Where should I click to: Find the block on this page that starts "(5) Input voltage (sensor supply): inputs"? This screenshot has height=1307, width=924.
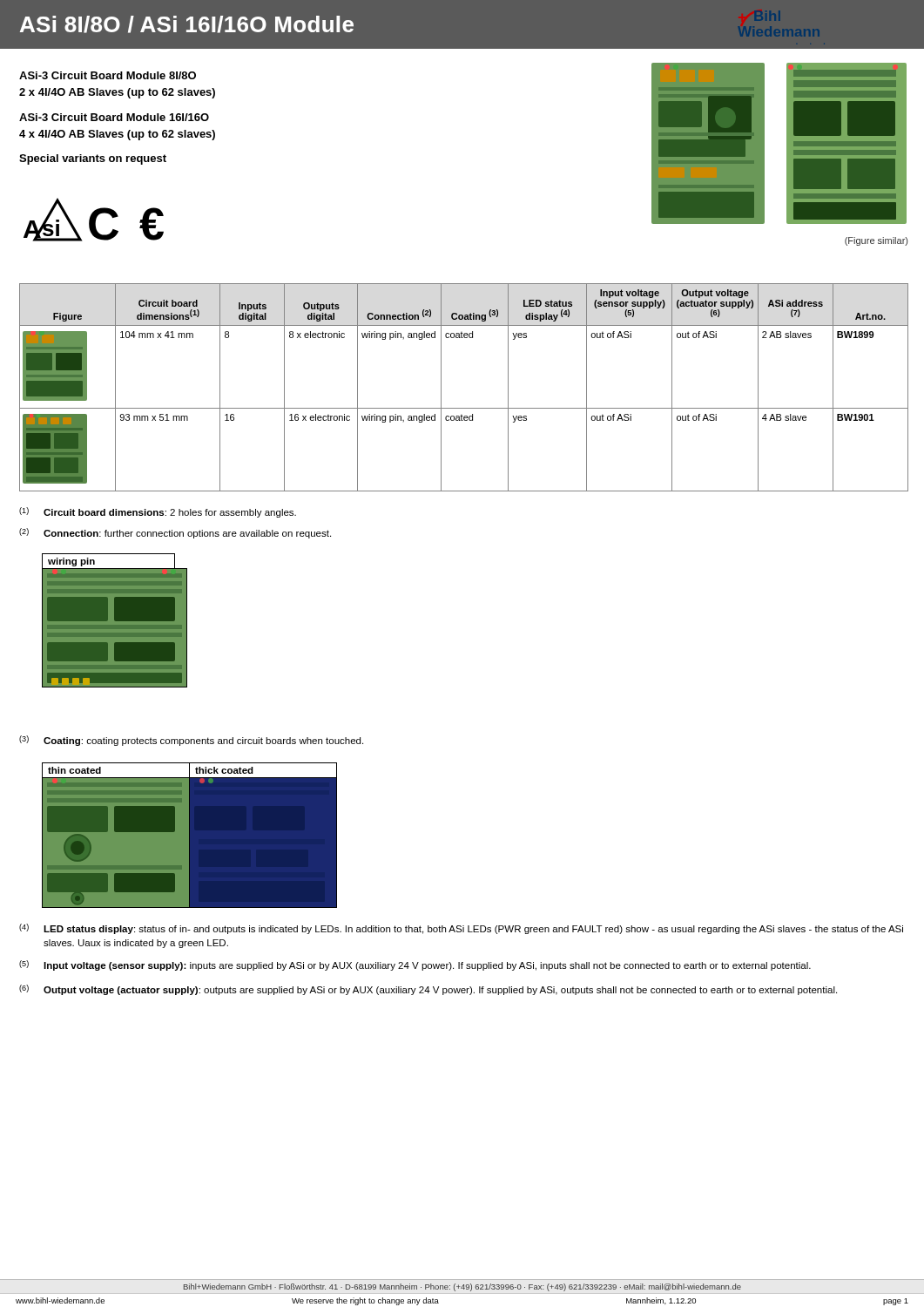(x=415, y=967)
